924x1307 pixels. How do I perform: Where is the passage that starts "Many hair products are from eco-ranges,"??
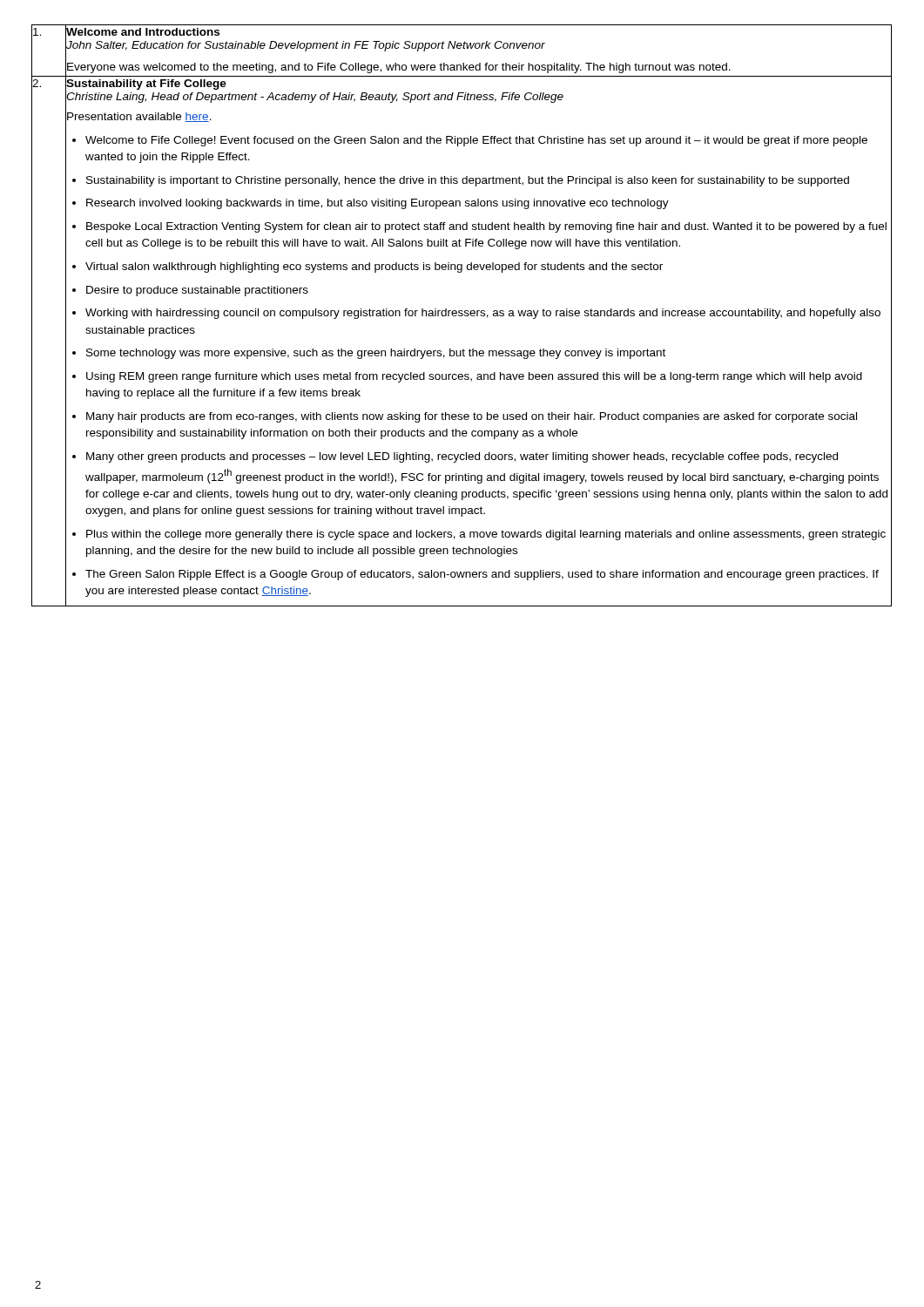pyautogui.click(x=479, y=425)
